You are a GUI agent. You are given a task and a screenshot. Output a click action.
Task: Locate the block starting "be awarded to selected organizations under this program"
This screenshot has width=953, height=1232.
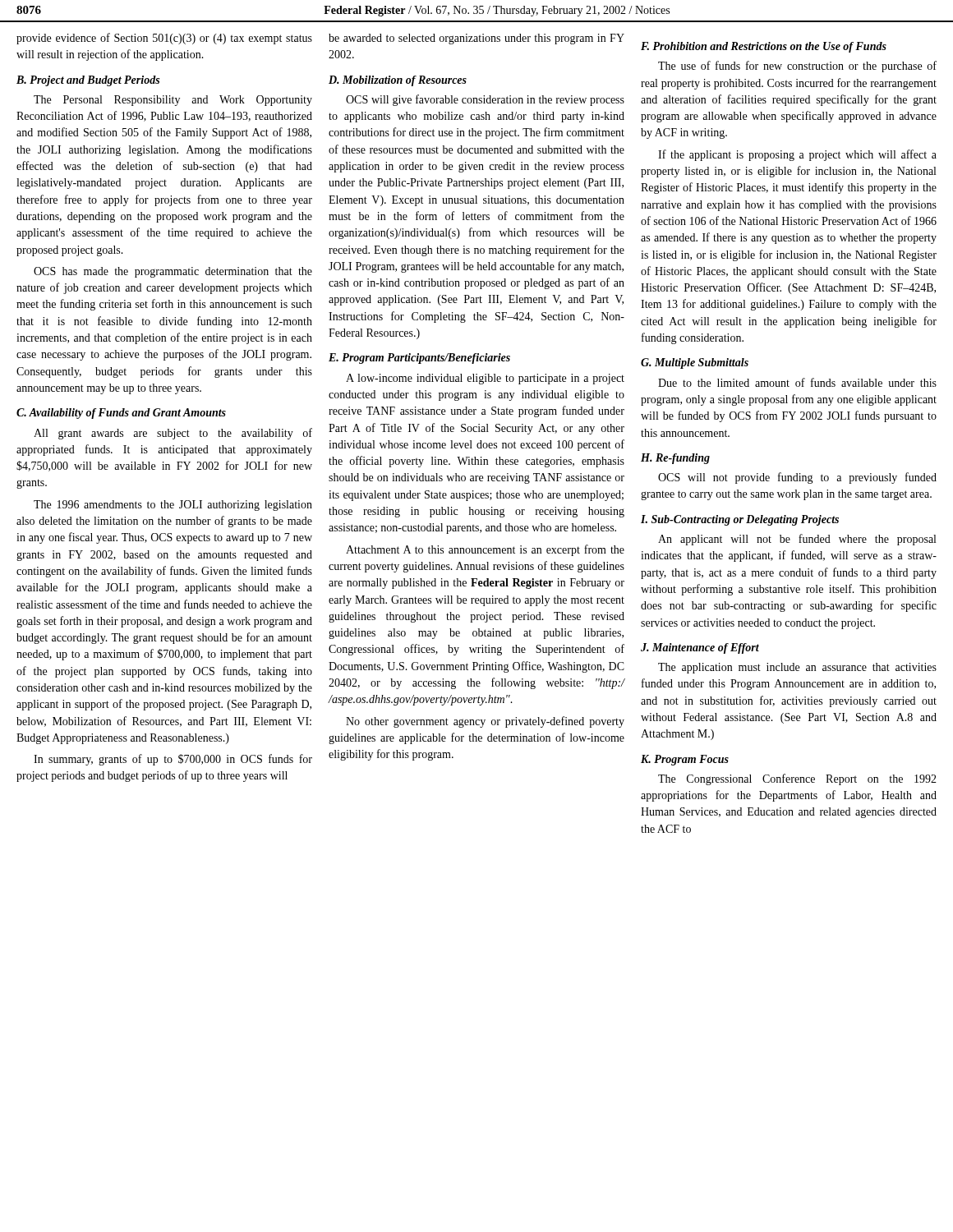coord(476,47)
